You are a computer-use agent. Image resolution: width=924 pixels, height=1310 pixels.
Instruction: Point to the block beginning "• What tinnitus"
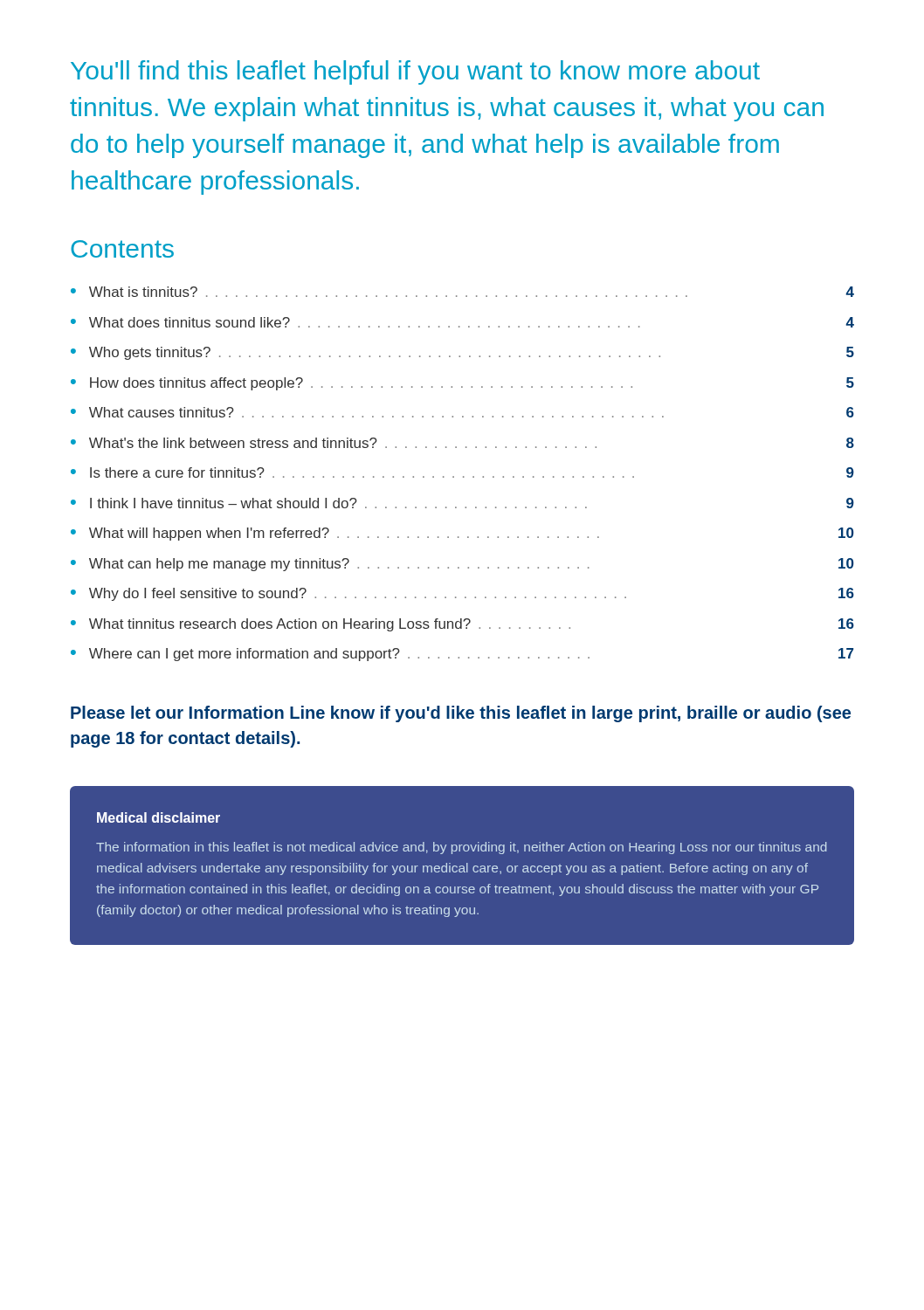point(462,623)
